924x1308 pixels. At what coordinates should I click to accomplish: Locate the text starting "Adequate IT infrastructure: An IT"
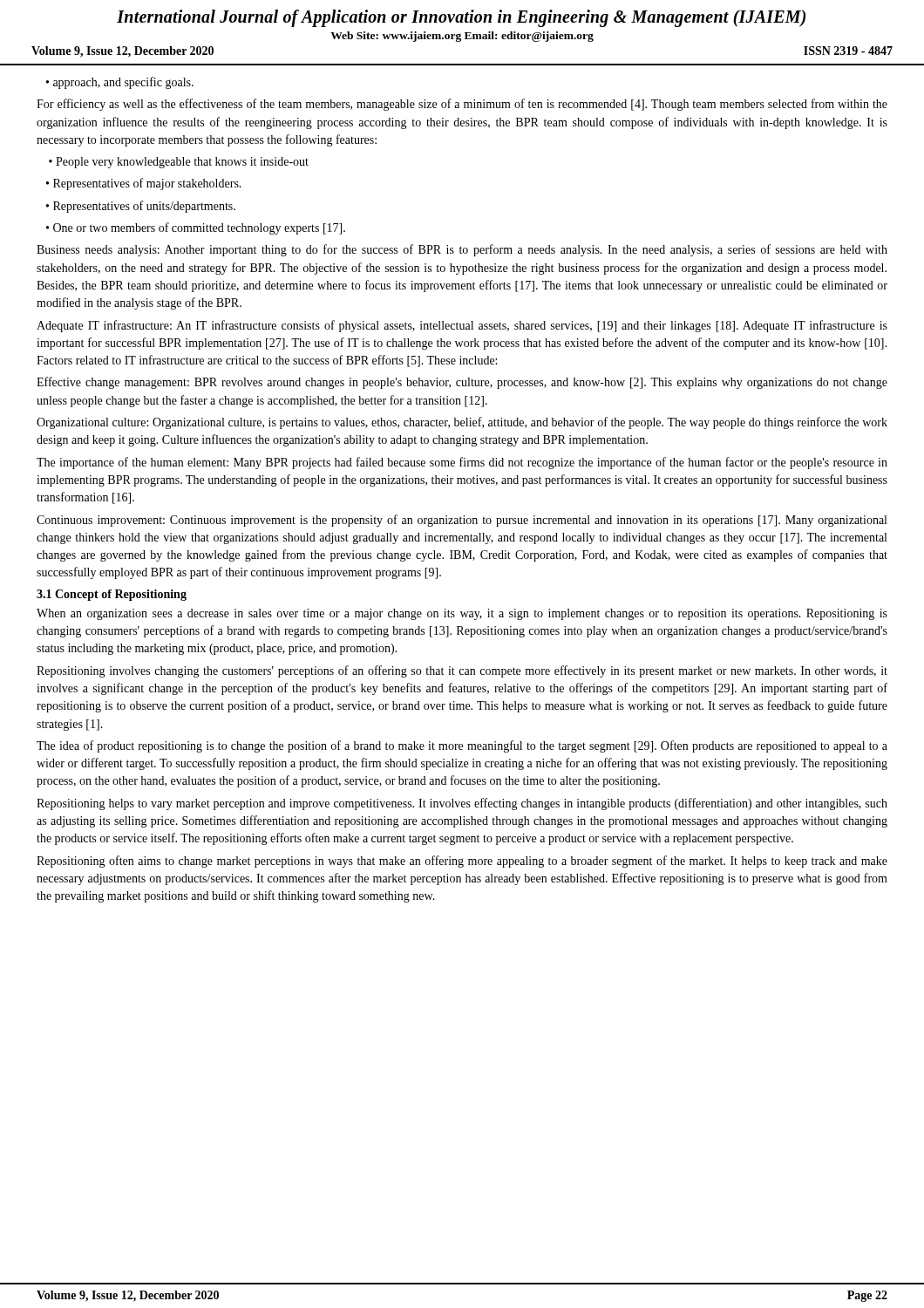coord(462,343)
